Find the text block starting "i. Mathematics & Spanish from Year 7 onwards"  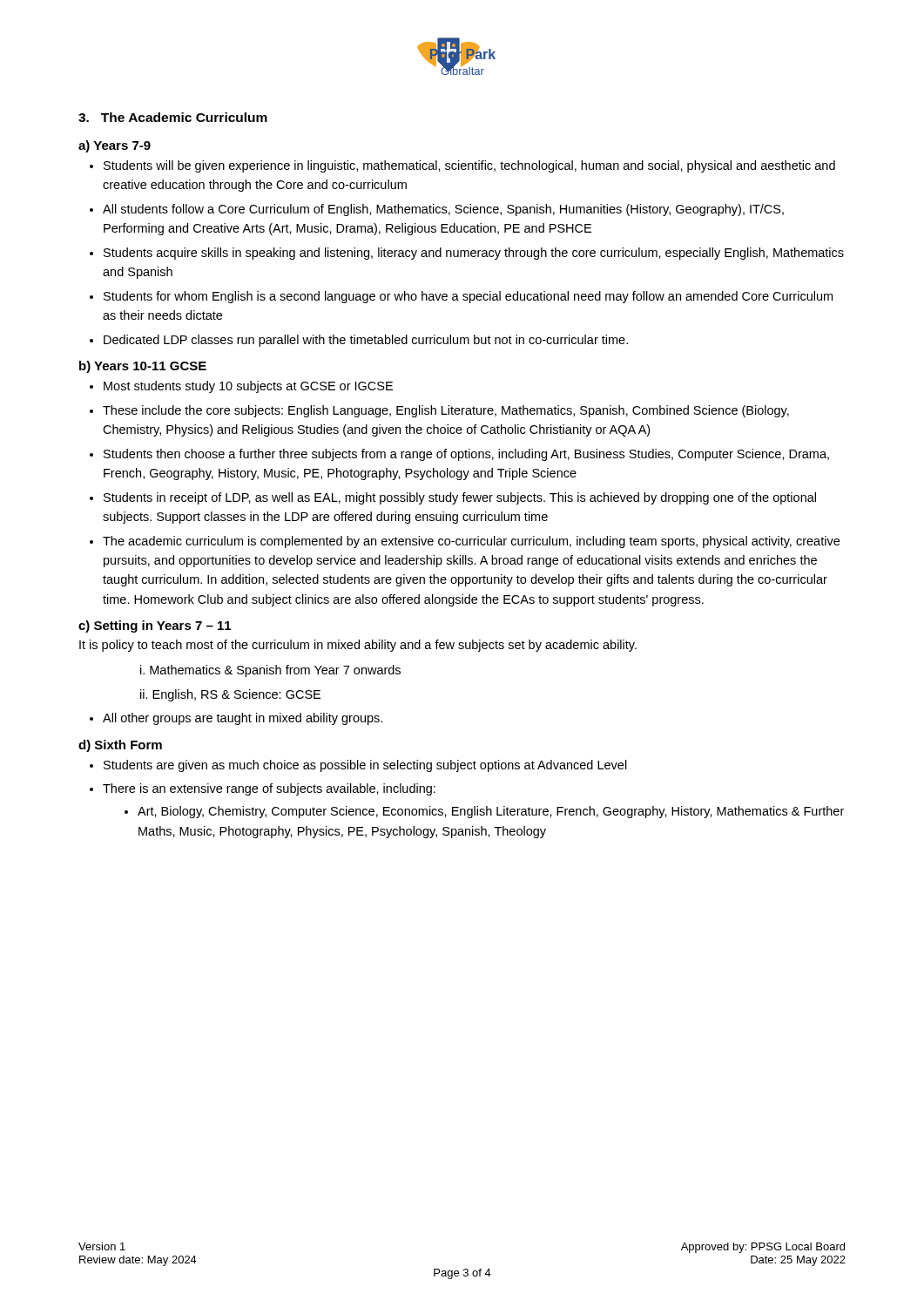(x=270, y=670)
